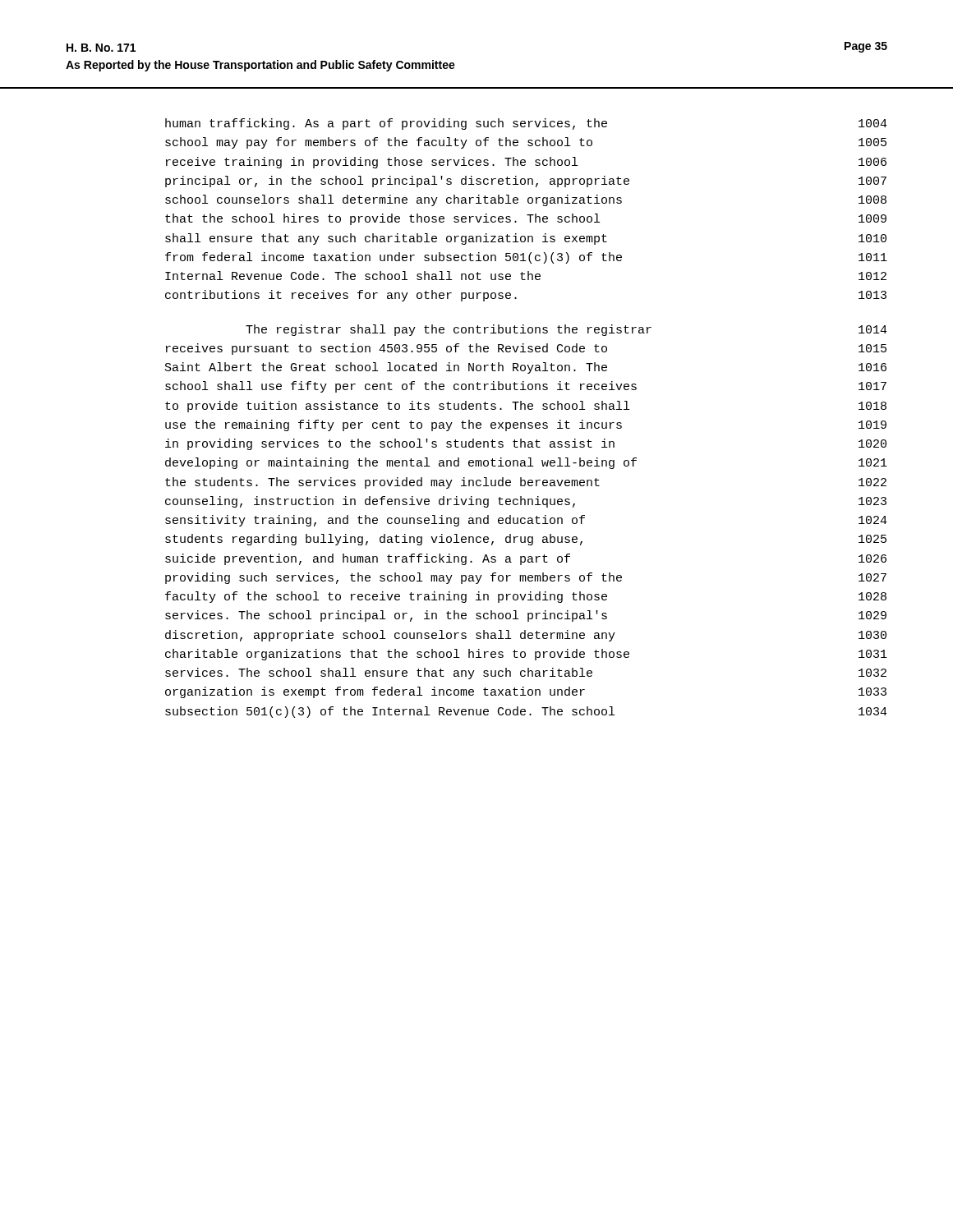Click on the element starting "The registrar shall"
The width and height of the screenshot is (953, 1232).
click(526, 521)
